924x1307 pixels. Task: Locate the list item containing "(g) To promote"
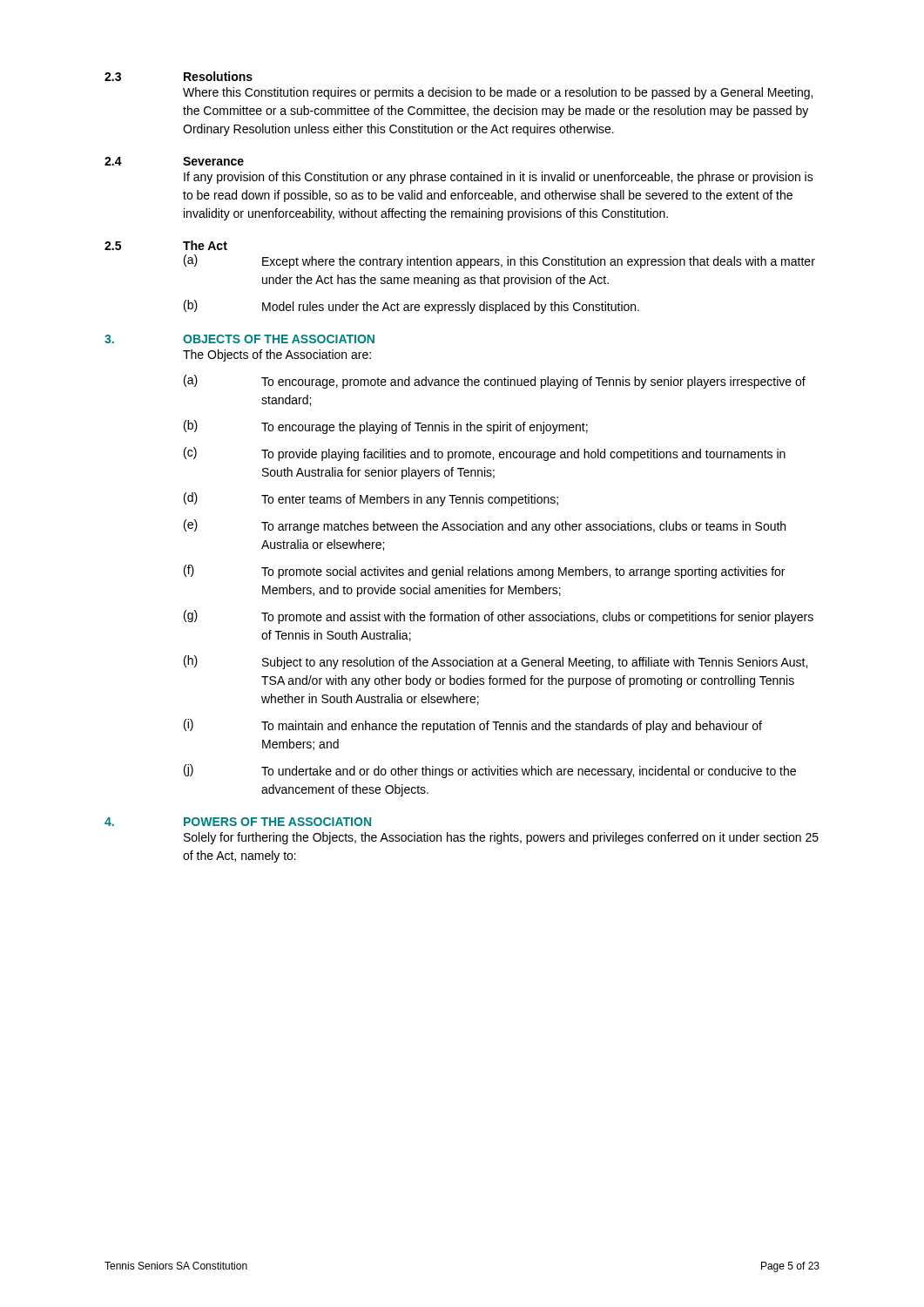click(501, 626)
